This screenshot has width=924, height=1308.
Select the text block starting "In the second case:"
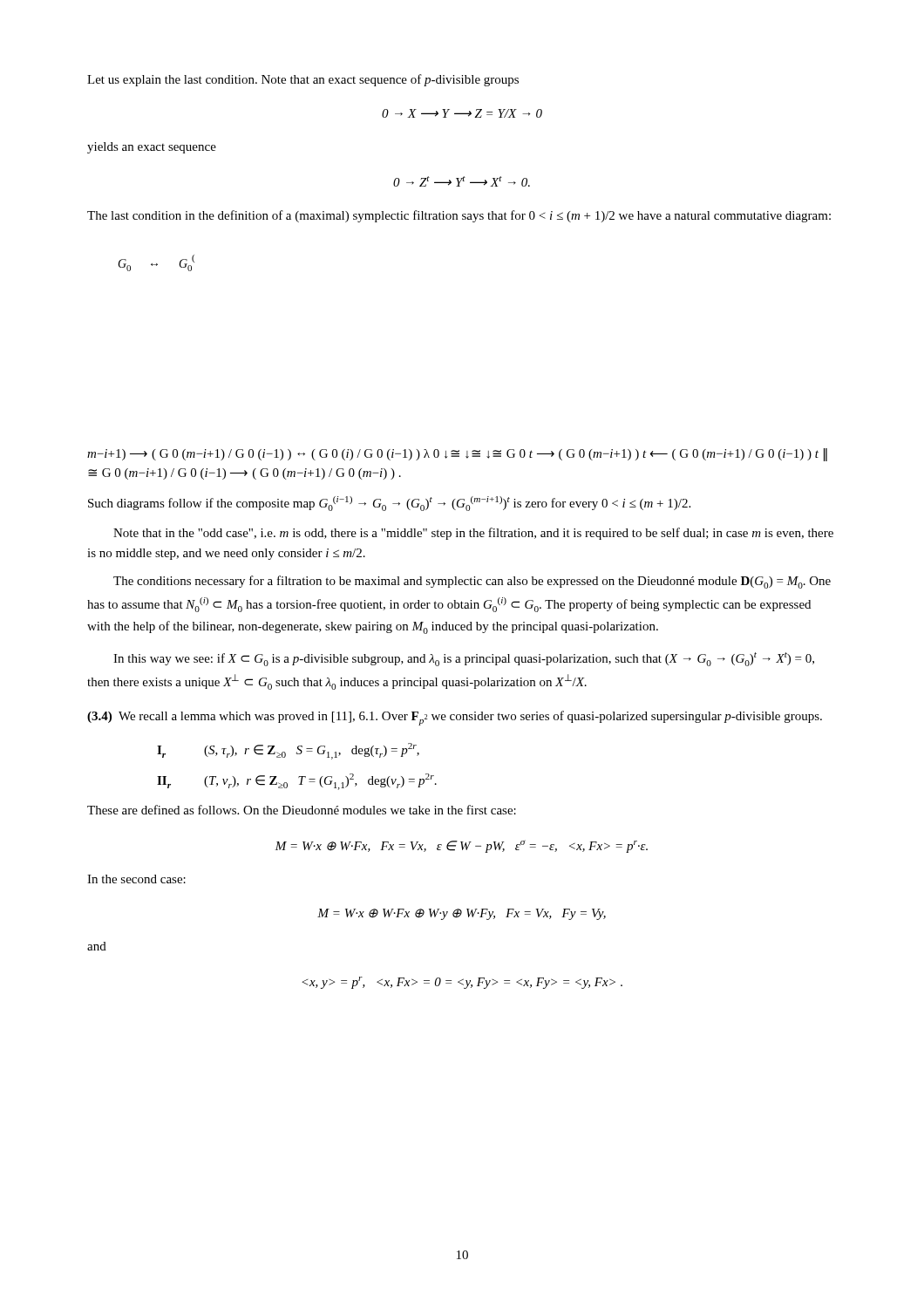[x=137, y=879]
